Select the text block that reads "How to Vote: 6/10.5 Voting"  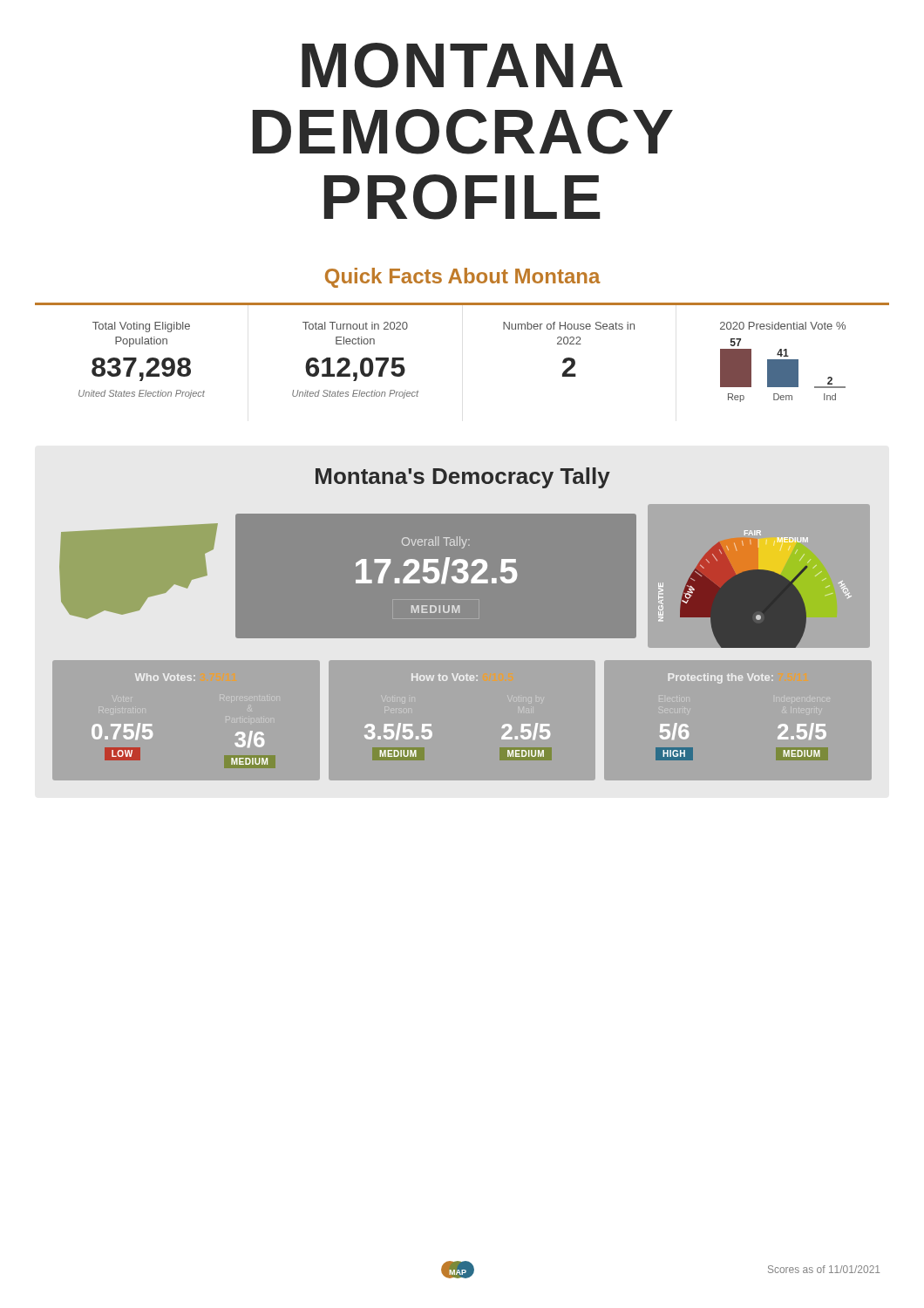(x=445, y=677)
